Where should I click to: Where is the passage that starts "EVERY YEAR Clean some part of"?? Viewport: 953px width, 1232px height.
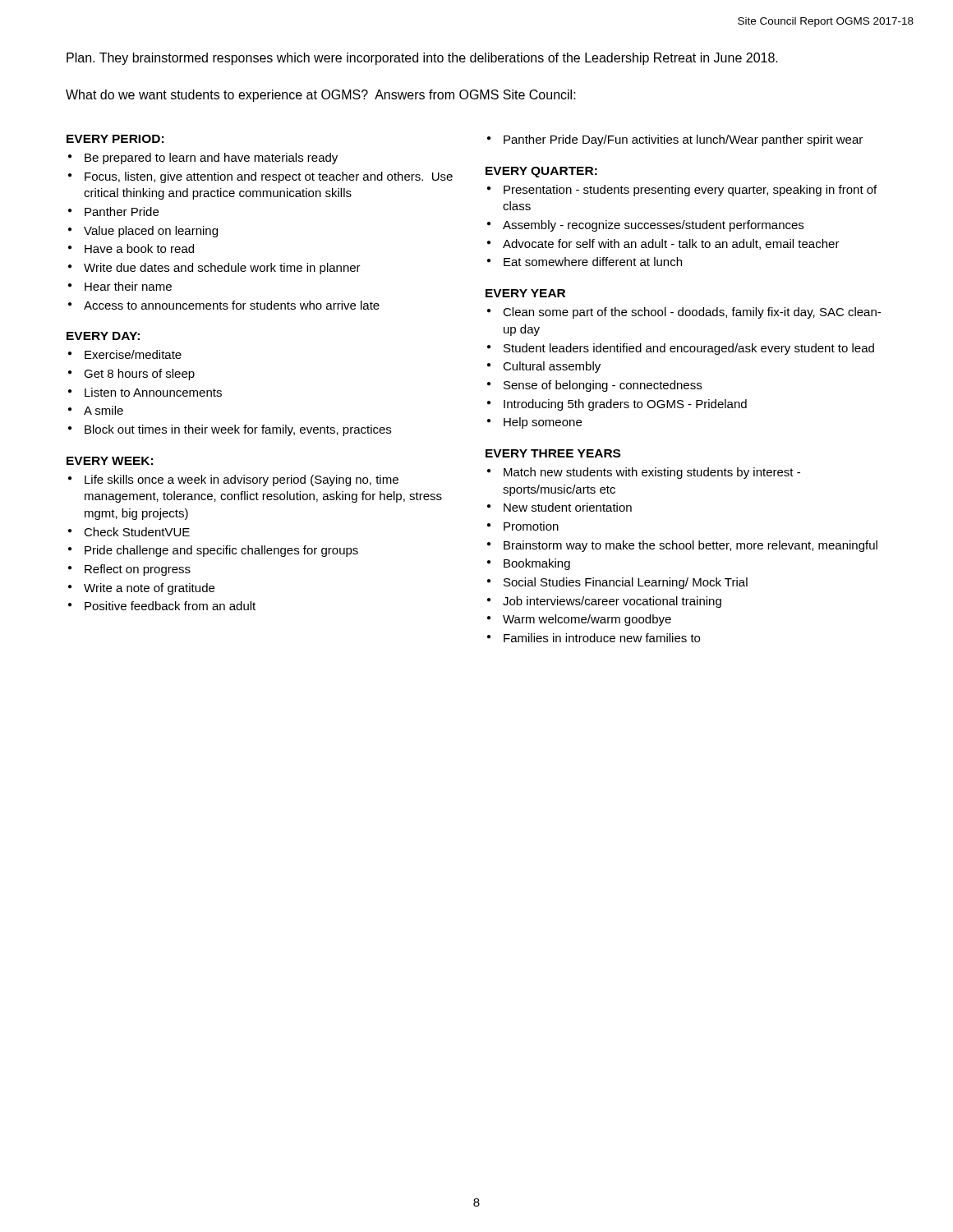[x=686, y=359]
